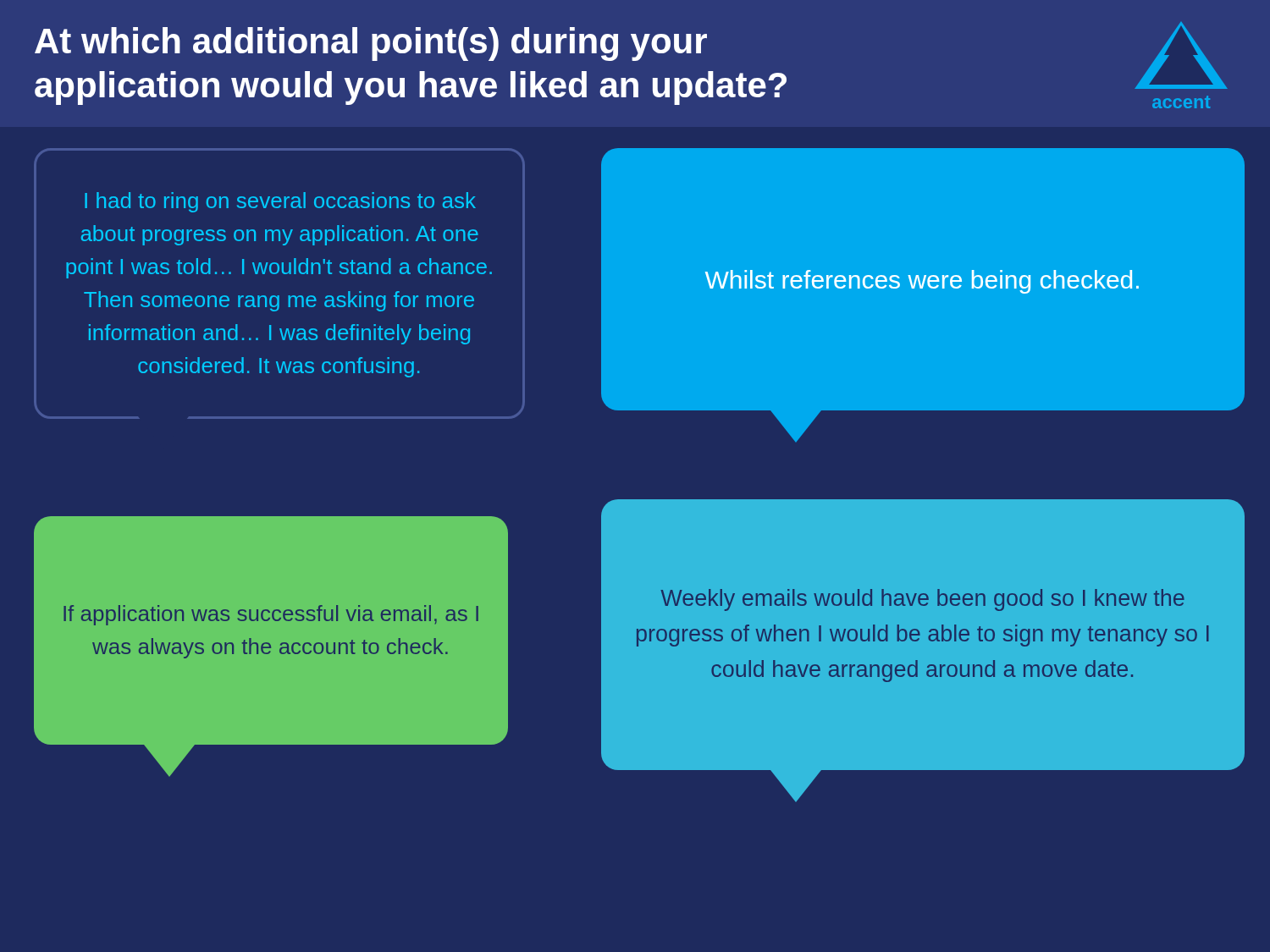The height and width of the screenshot is (952, 1270).
Task: Find the region starting "I had to ring on several occasions to"
Action: point(279,283)
